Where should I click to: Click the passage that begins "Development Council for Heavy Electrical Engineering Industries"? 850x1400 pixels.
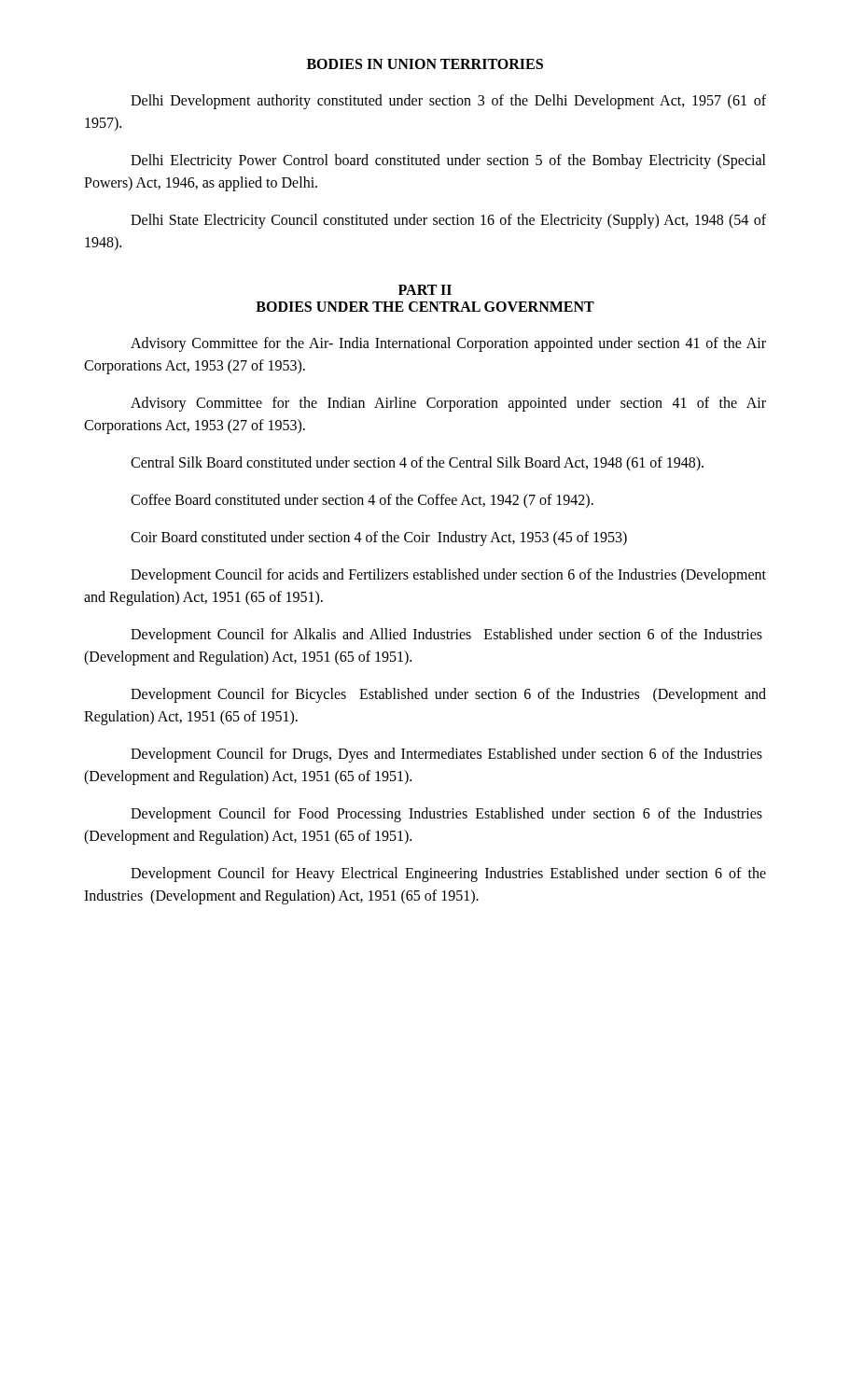425,884
